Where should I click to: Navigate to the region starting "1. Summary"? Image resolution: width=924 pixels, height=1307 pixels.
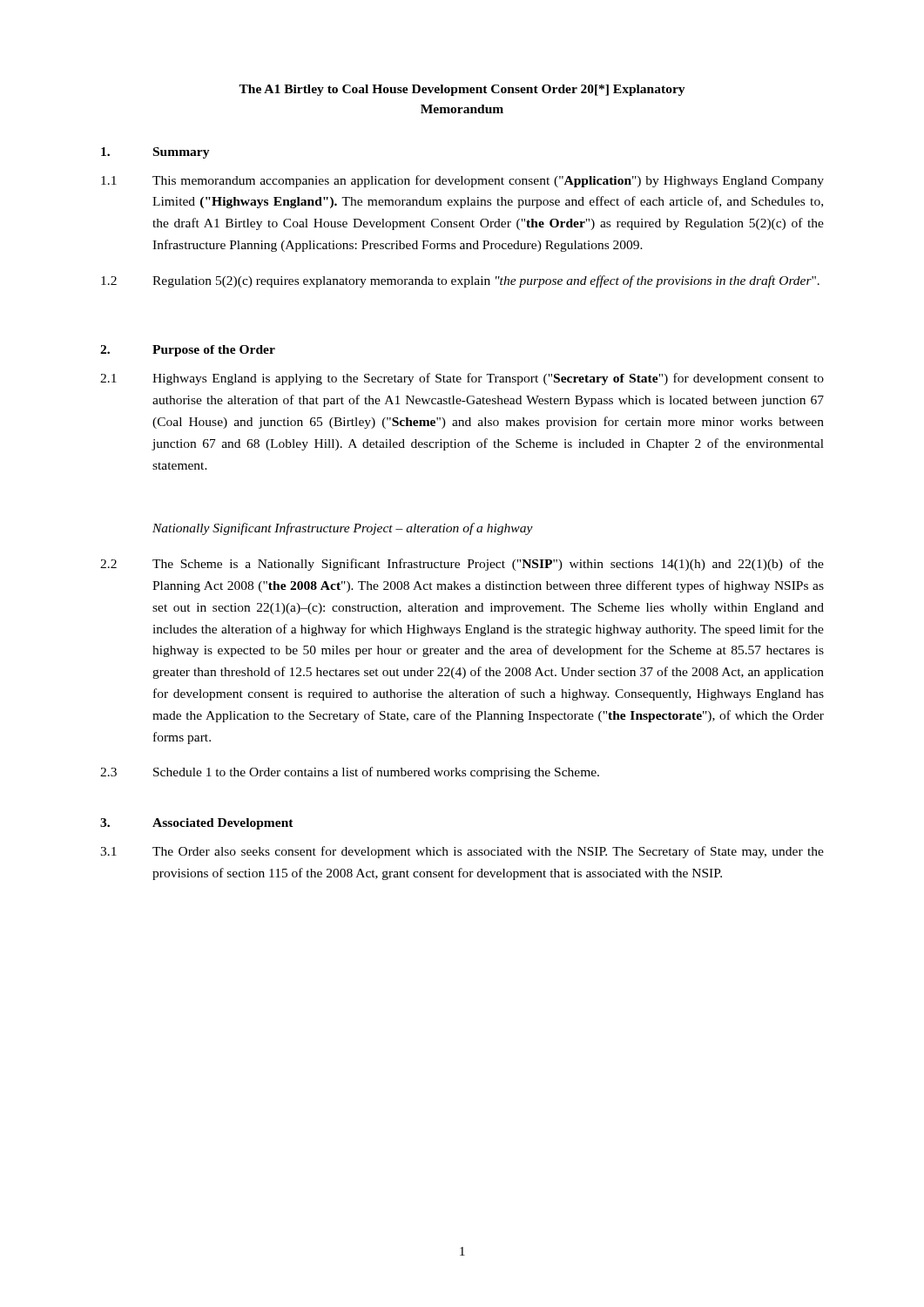click(x=155, y=151)
